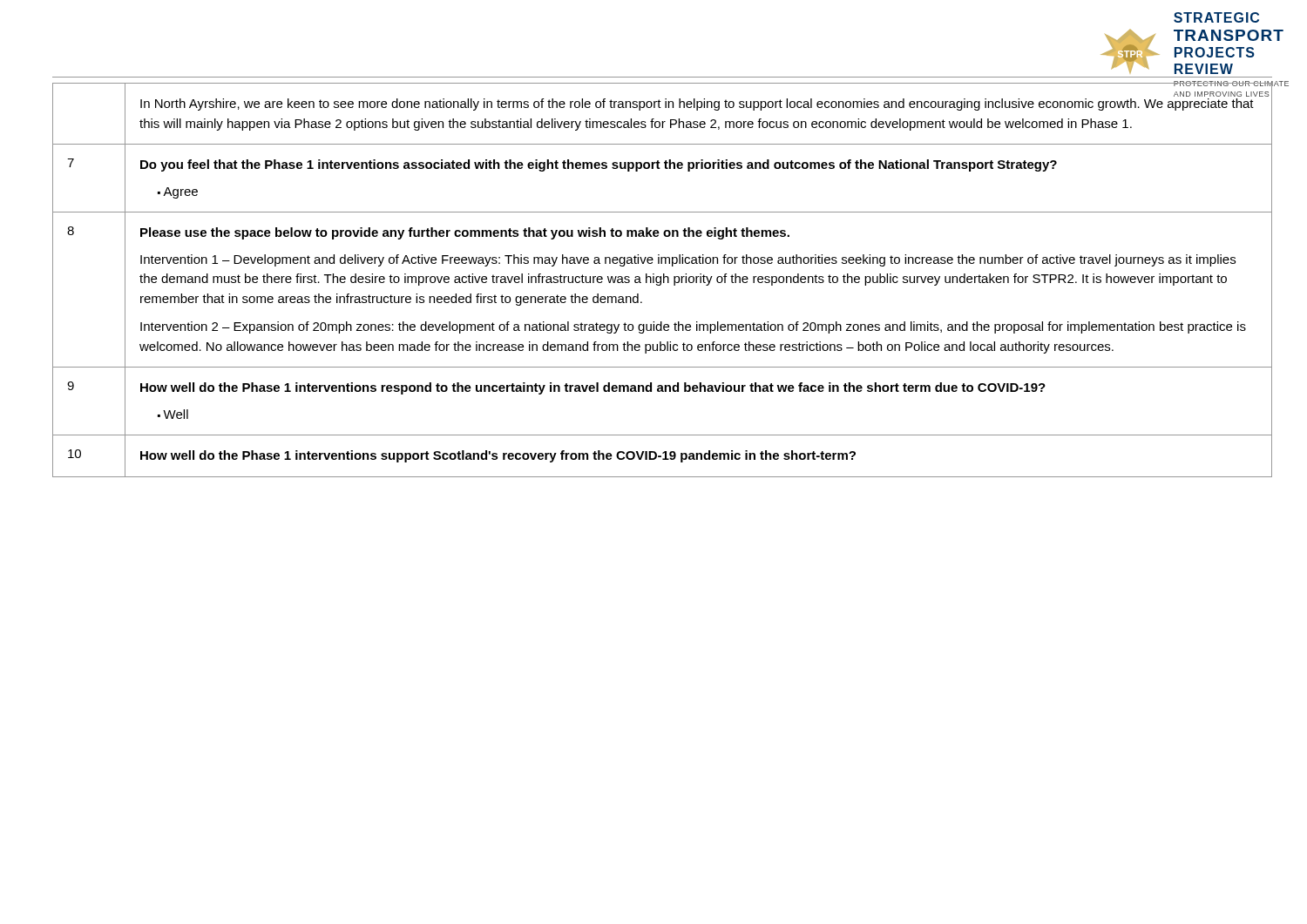Image resolution: width=1307 pixels, height=924 pixels.
Task: Point to the text starting "How well do the Phase 1 interventions respond"
Action: click(x=698, y=401)
